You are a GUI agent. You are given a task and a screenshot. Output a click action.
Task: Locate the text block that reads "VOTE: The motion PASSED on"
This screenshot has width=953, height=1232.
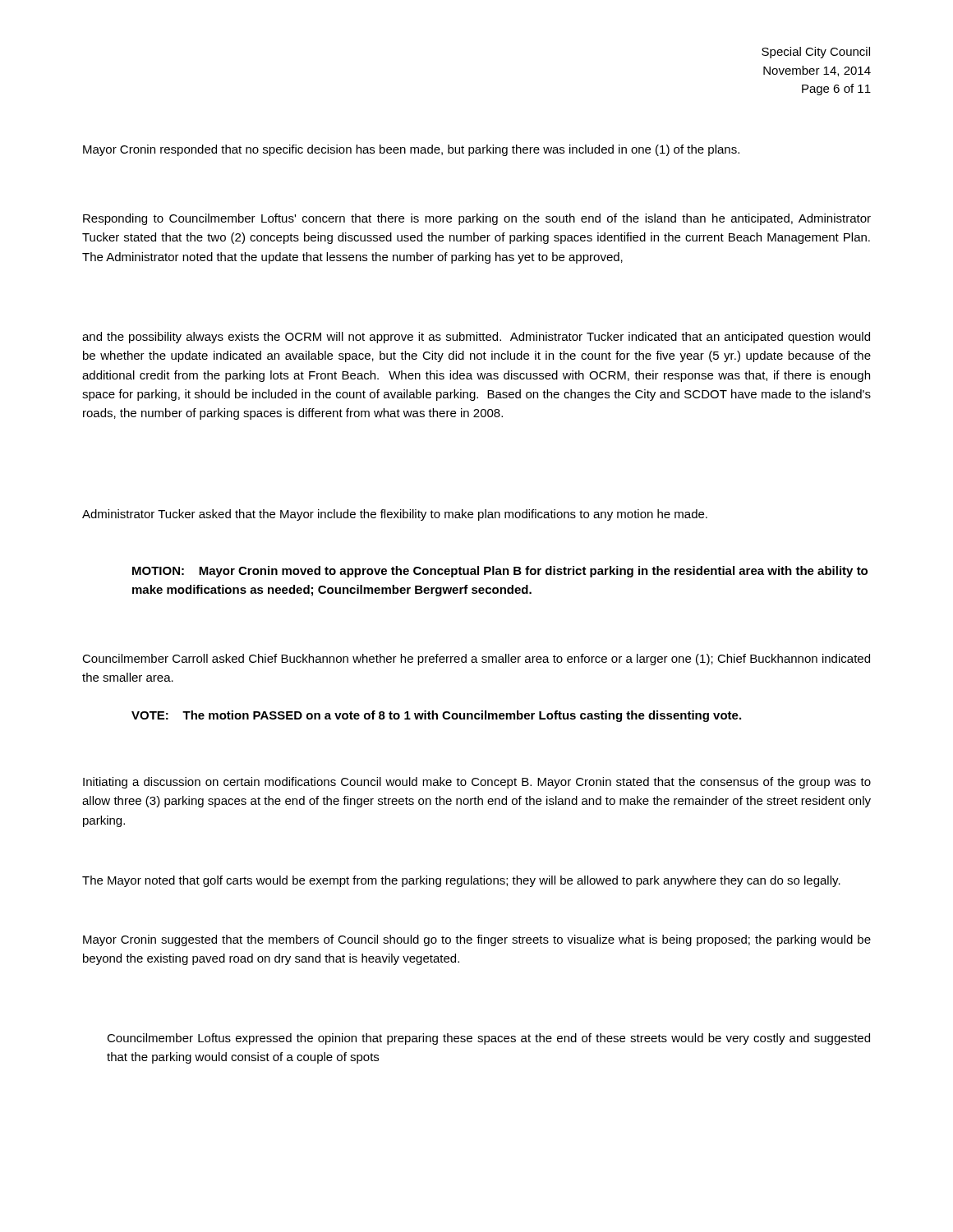(437, 715)
